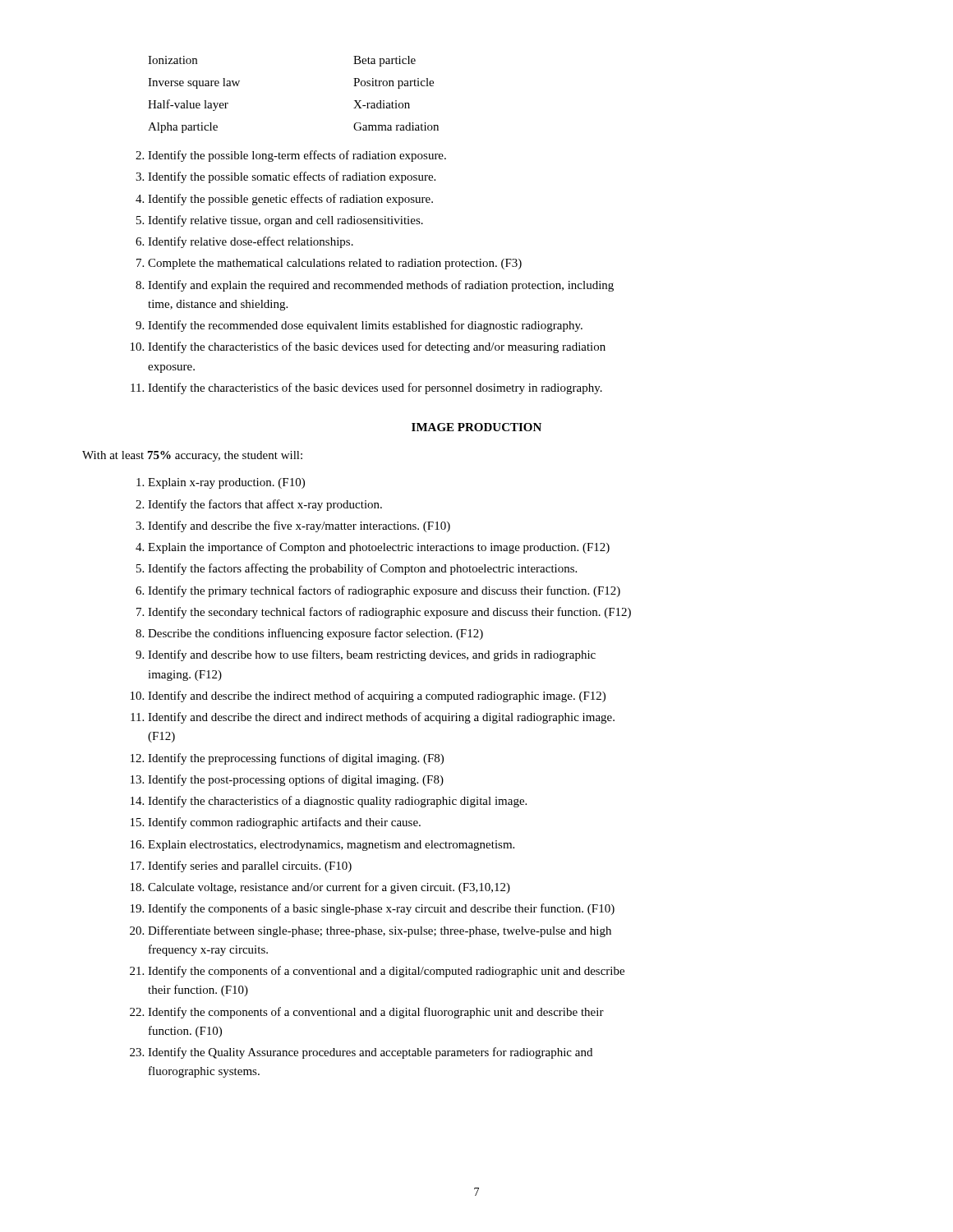The image size is (953, 1232).
Task: Where is the passage that starts "Identify the possible long-term effects of radiation"?
Action: pyautogui.click(x=297, y=155)
